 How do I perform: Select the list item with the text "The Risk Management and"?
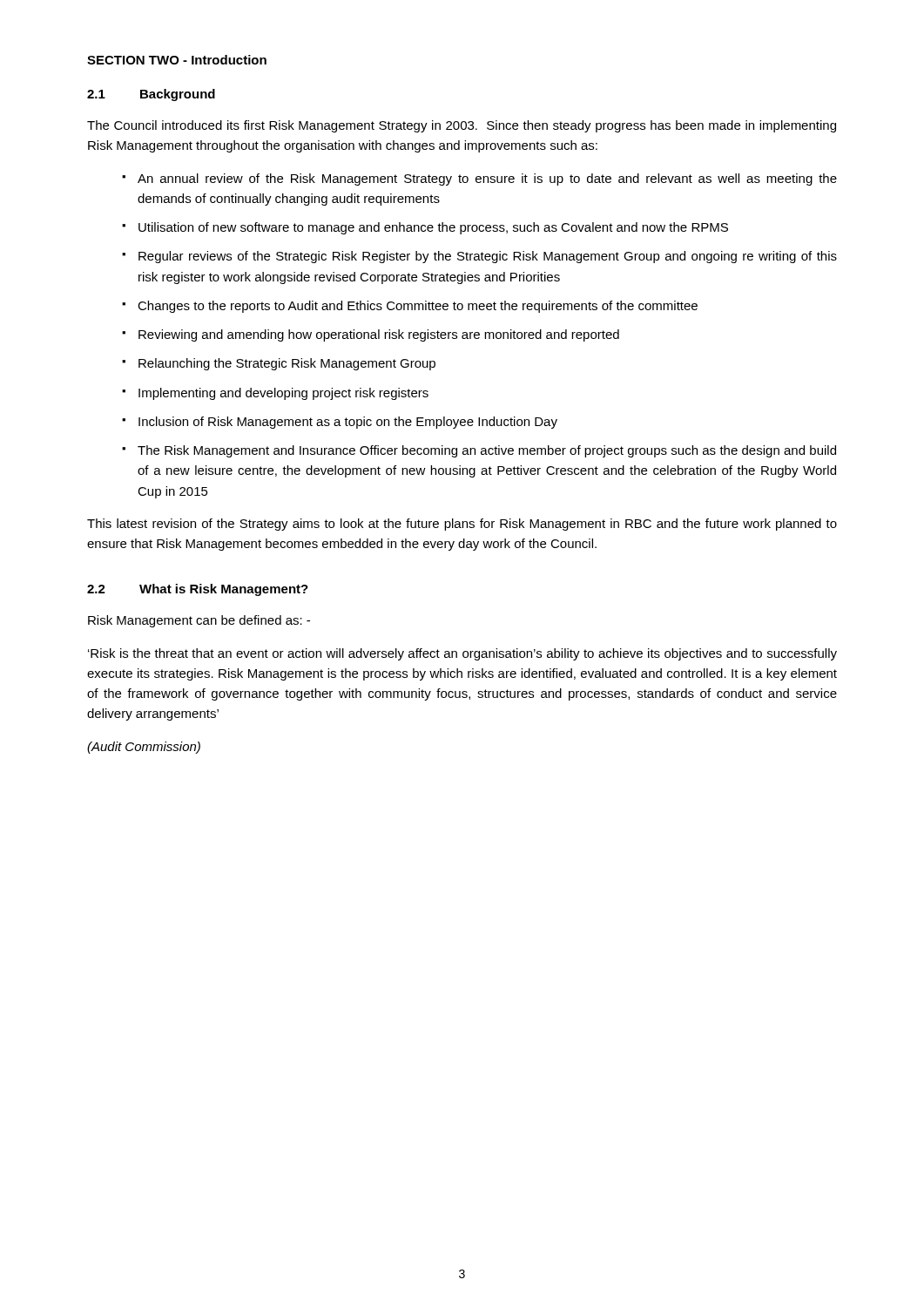pos(487,470)
